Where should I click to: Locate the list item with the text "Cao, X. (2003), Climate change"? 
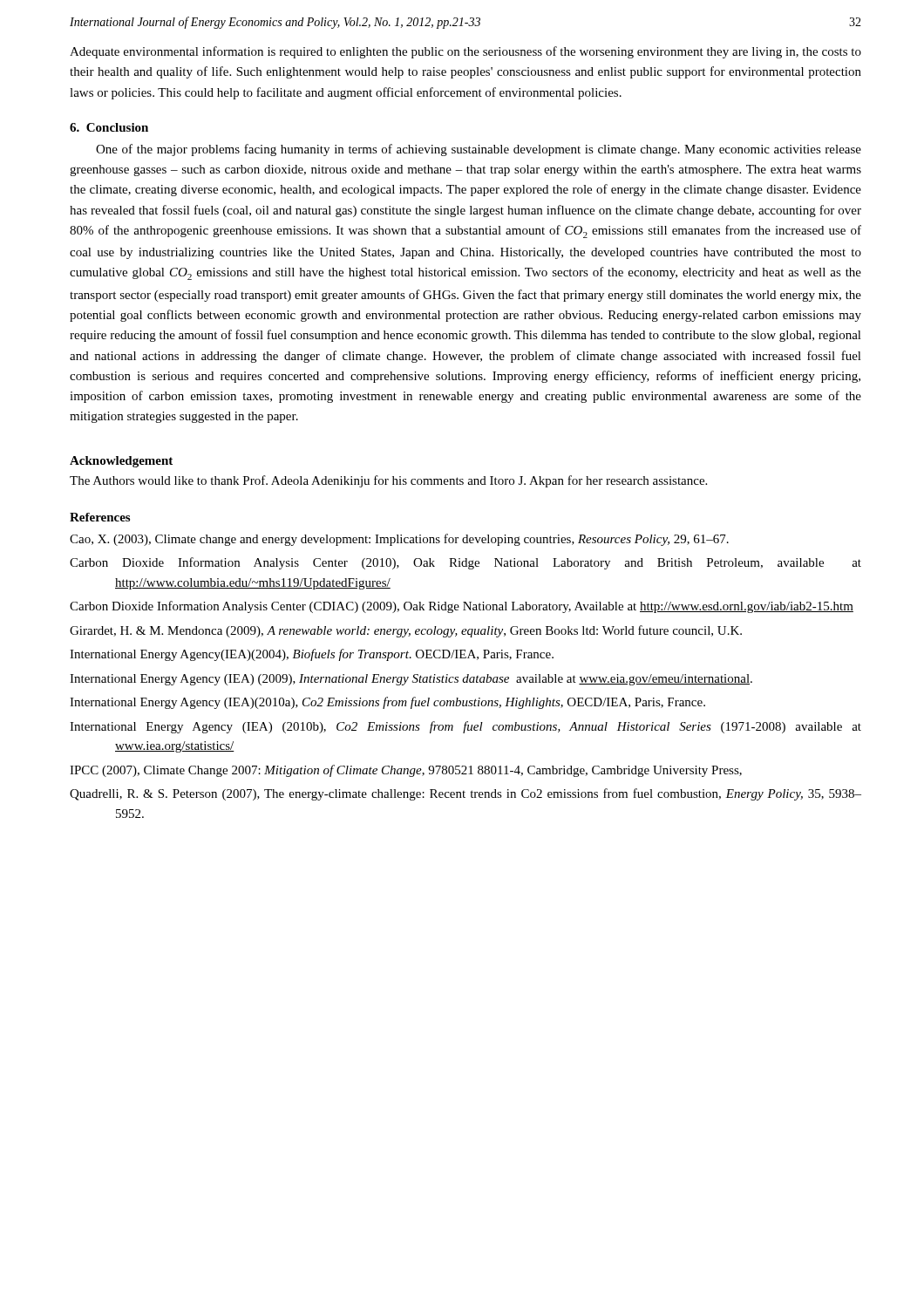pyautogui.click(x=466, y=539)
